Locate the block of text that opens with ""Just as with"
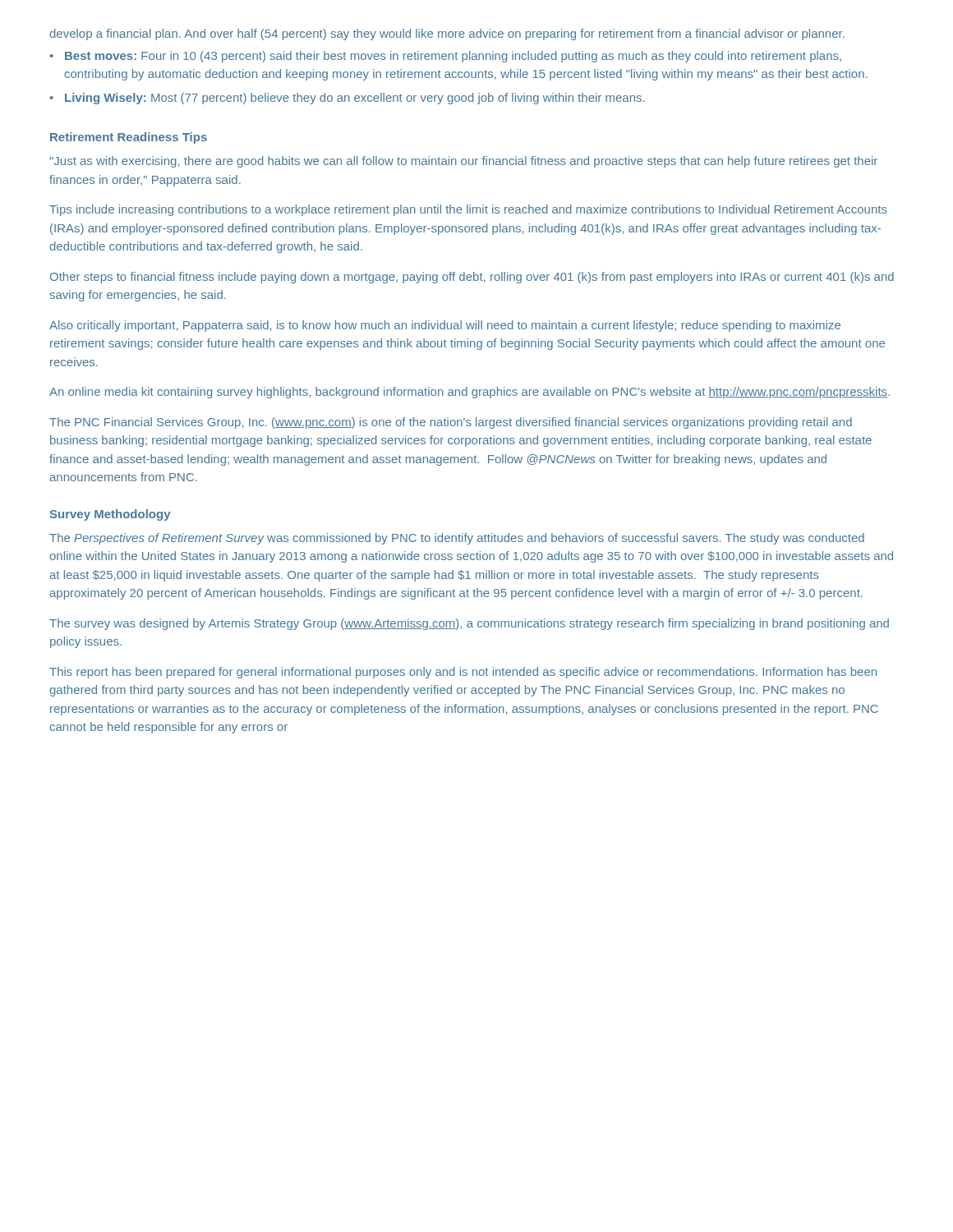This screenshot has height=1232, width=953. [x=472, y=170]
